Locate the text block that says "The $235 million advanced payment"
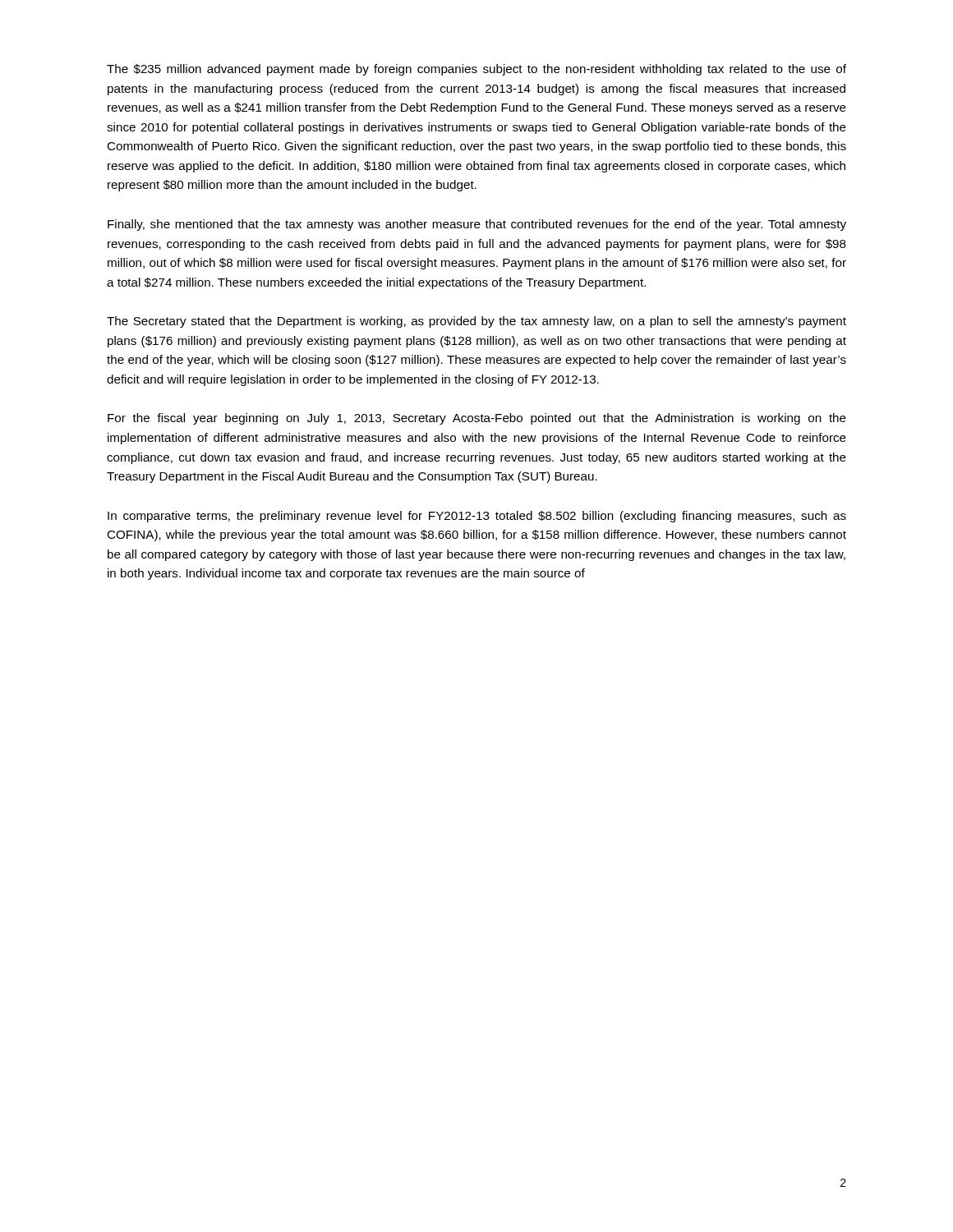 point(476,127)
